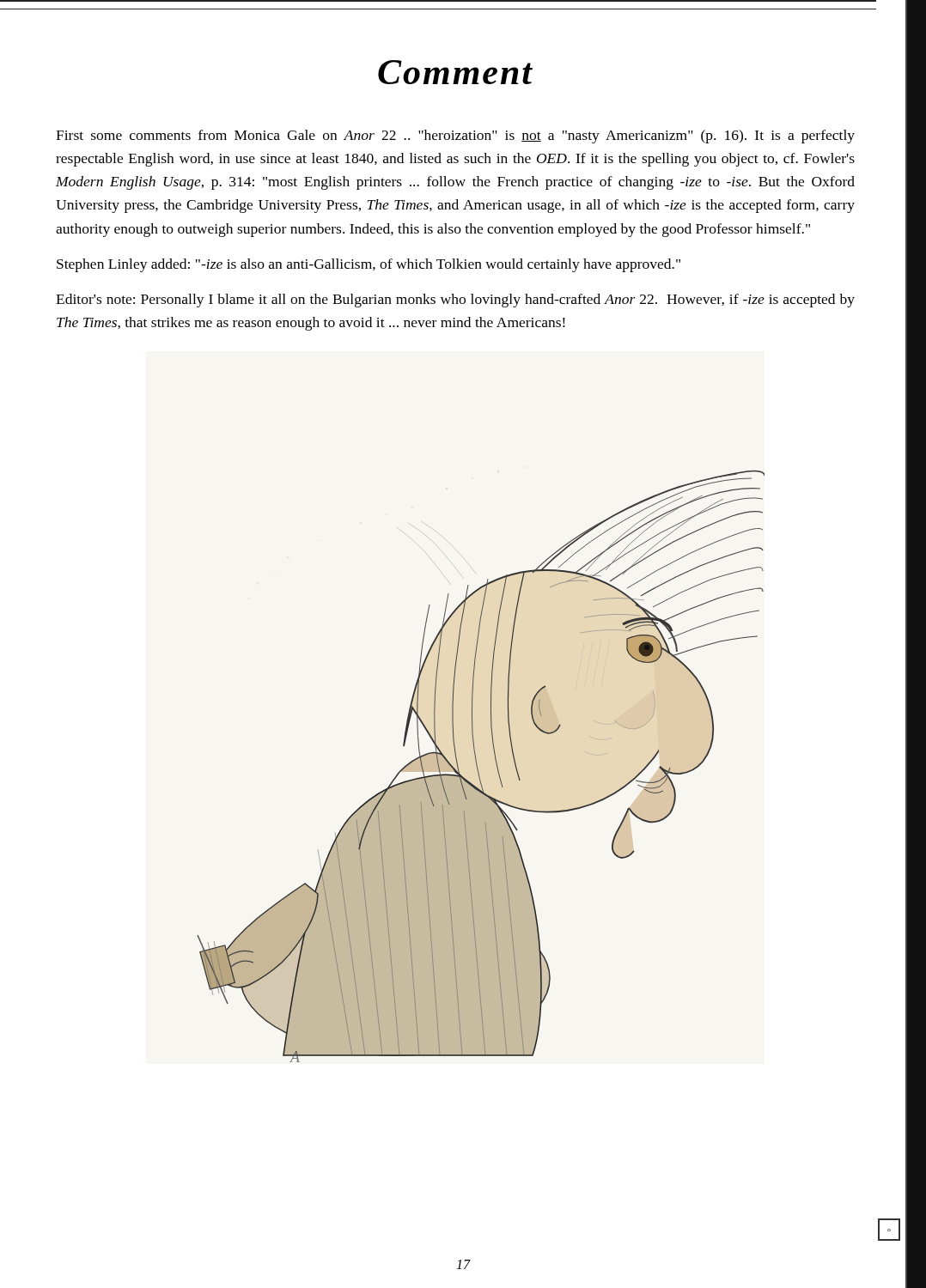Point to the block beginning "Stephen Linley added: "-ize is also an"
926x1288 pixels.
[x=369, y=263]
